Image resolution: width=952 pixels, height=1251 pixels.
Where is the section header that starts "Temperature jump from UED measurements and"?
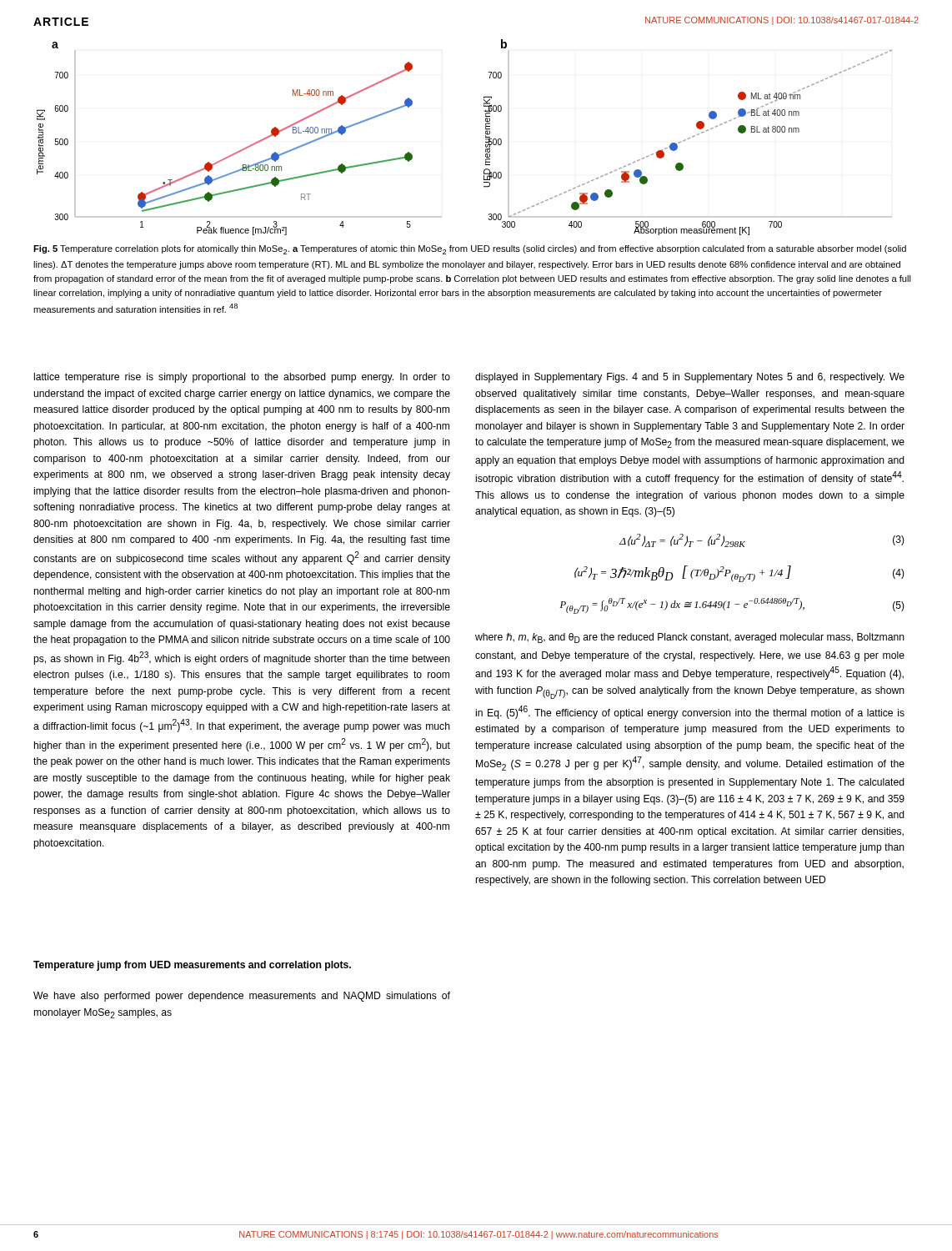click(x=192, y=965)
